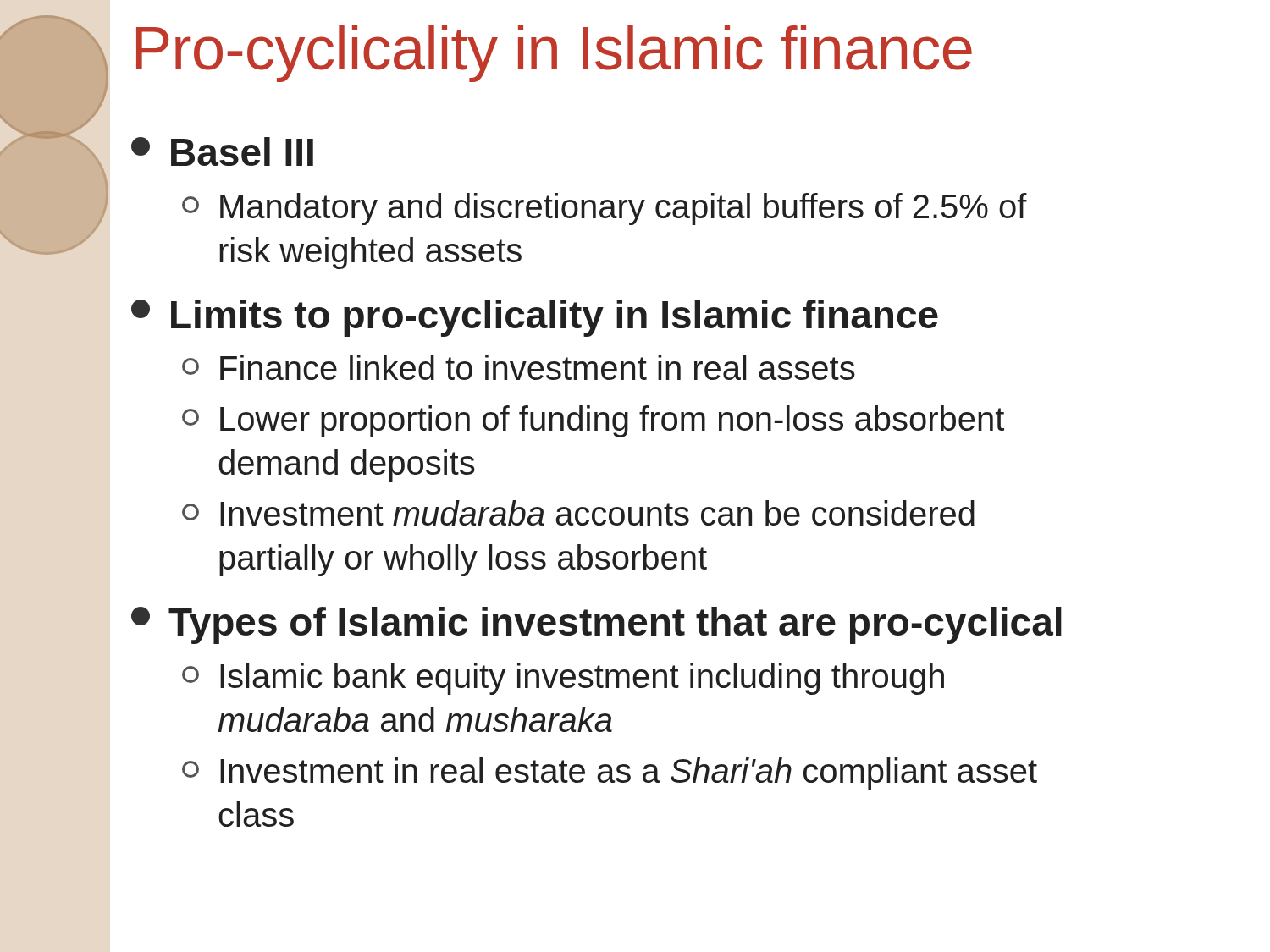Point to the block beginning "Mandatory and discretionary capital"
This screenshot has width=1270, height=952.
604,228
